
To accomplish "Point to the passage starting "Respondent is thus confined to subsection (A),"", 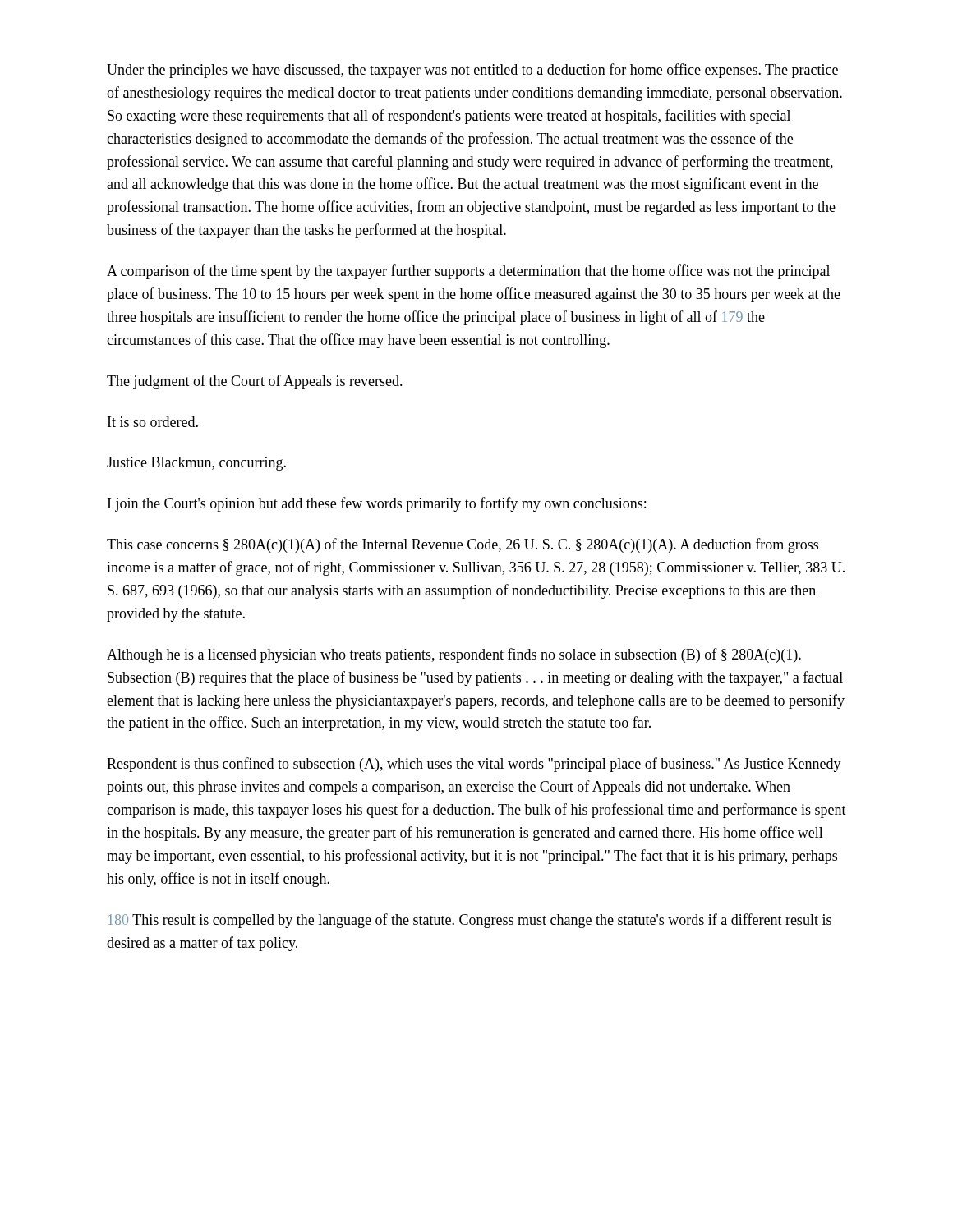I will pyautogui.click(x=476, y=821).
